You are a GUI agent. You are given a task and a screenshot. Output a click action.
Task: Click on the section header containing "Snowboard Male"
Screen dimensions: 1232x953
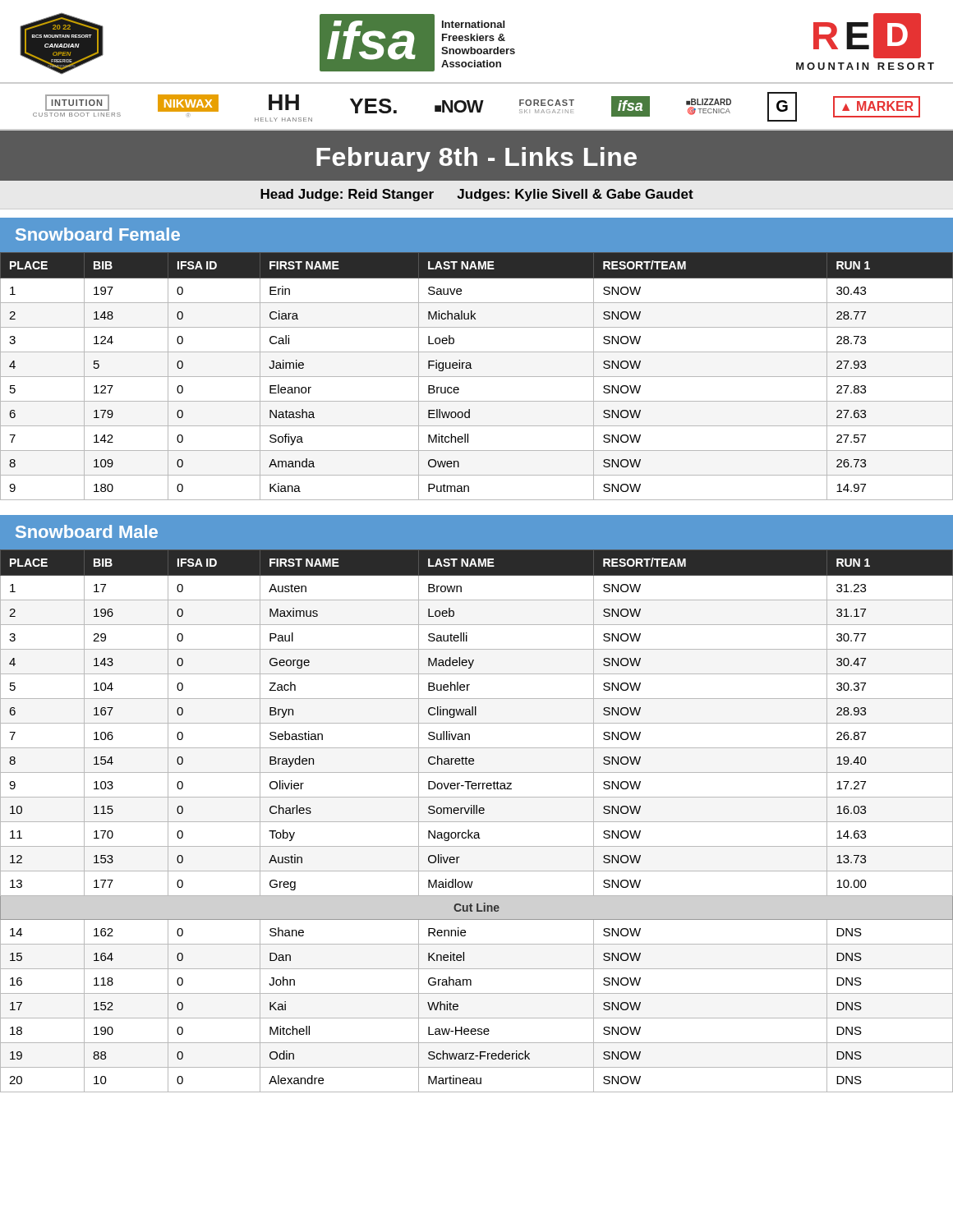87,532
